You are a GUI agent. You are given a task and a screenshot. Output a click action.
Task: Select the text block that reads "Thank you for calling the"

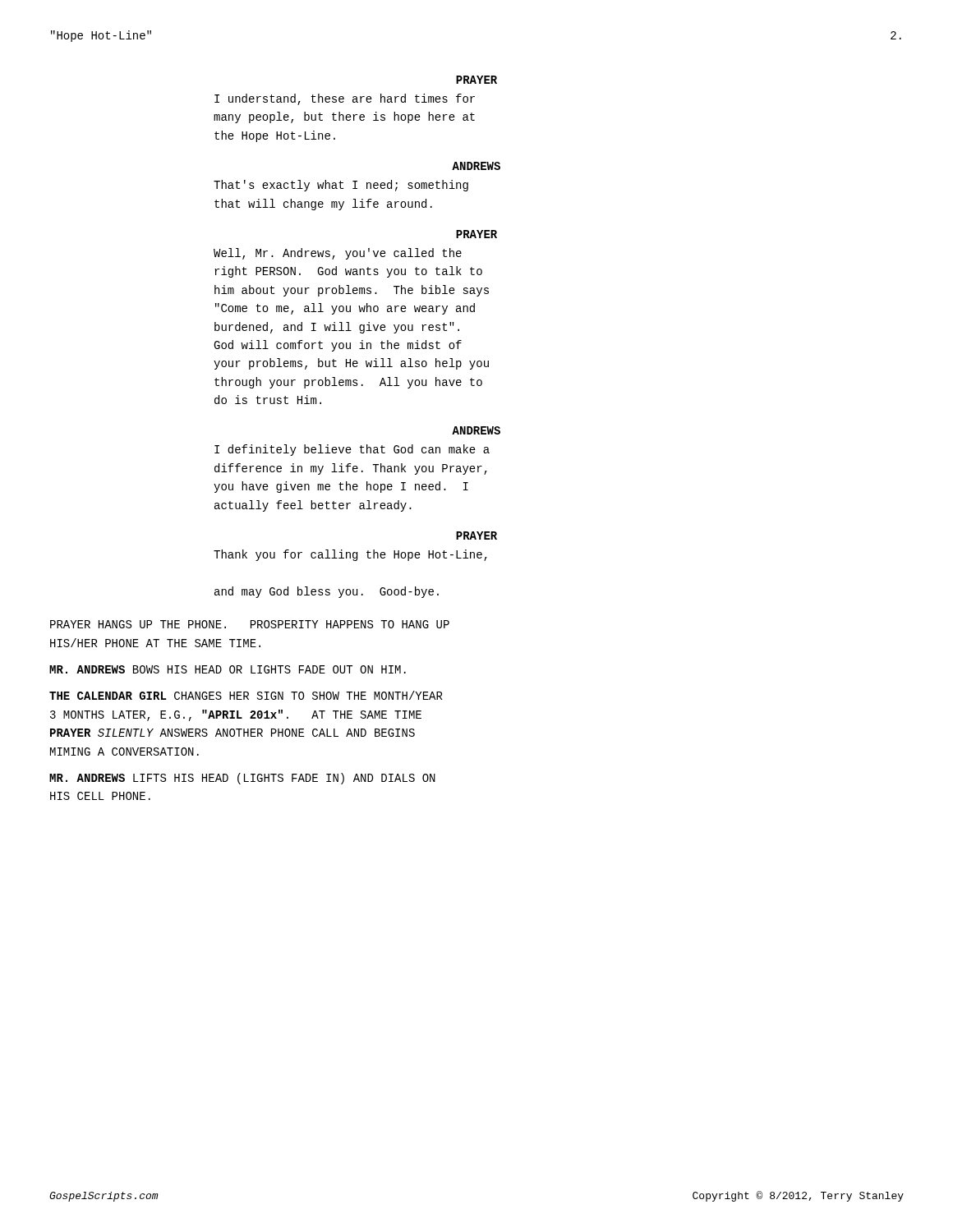350,555
